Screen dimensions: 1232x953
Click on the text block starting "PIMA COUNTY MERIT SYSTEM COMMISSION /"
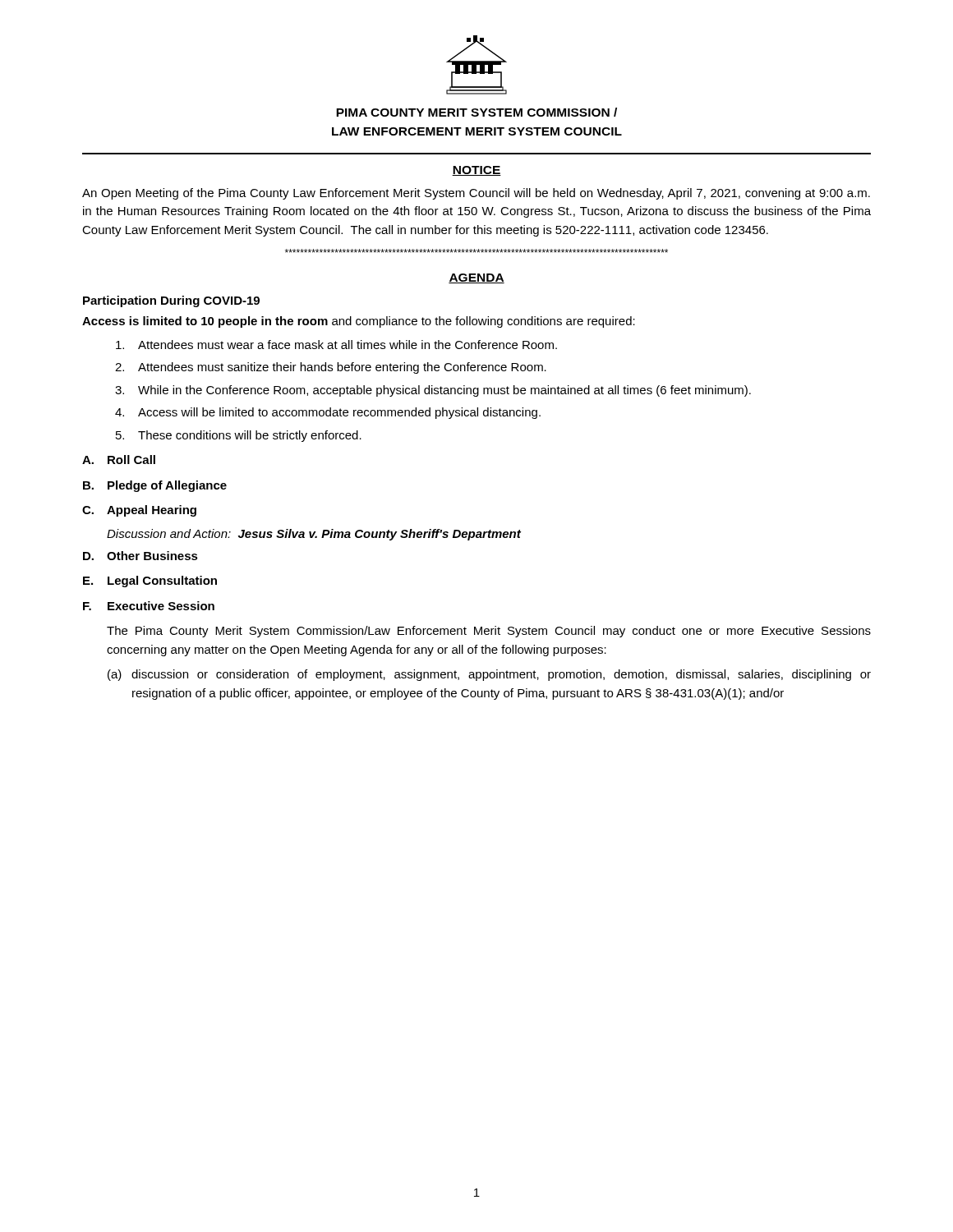click(476, 122)
